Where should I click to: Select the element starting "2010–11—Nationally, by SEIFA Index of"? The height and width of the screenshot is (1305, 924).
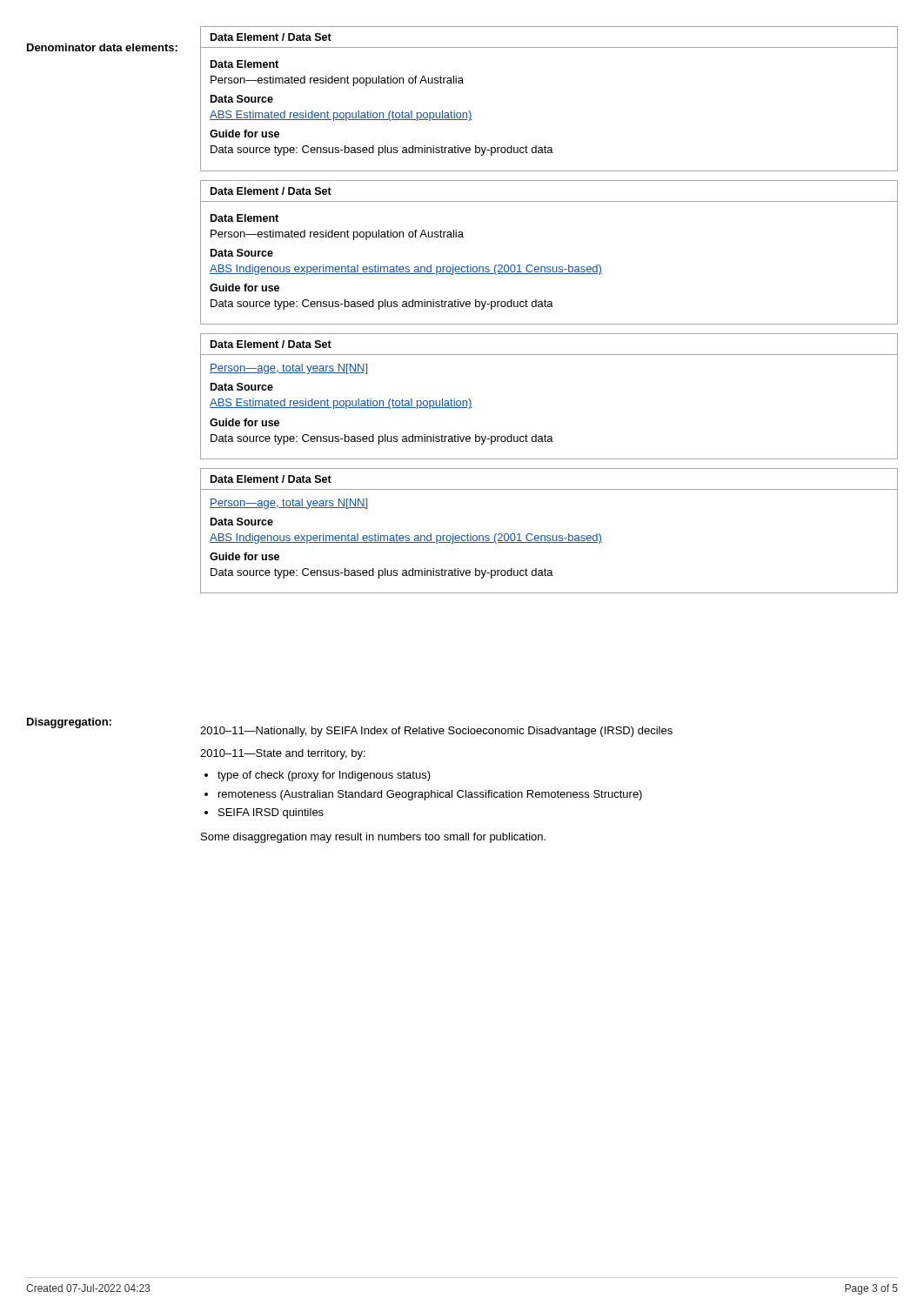(x=436, y=730)
